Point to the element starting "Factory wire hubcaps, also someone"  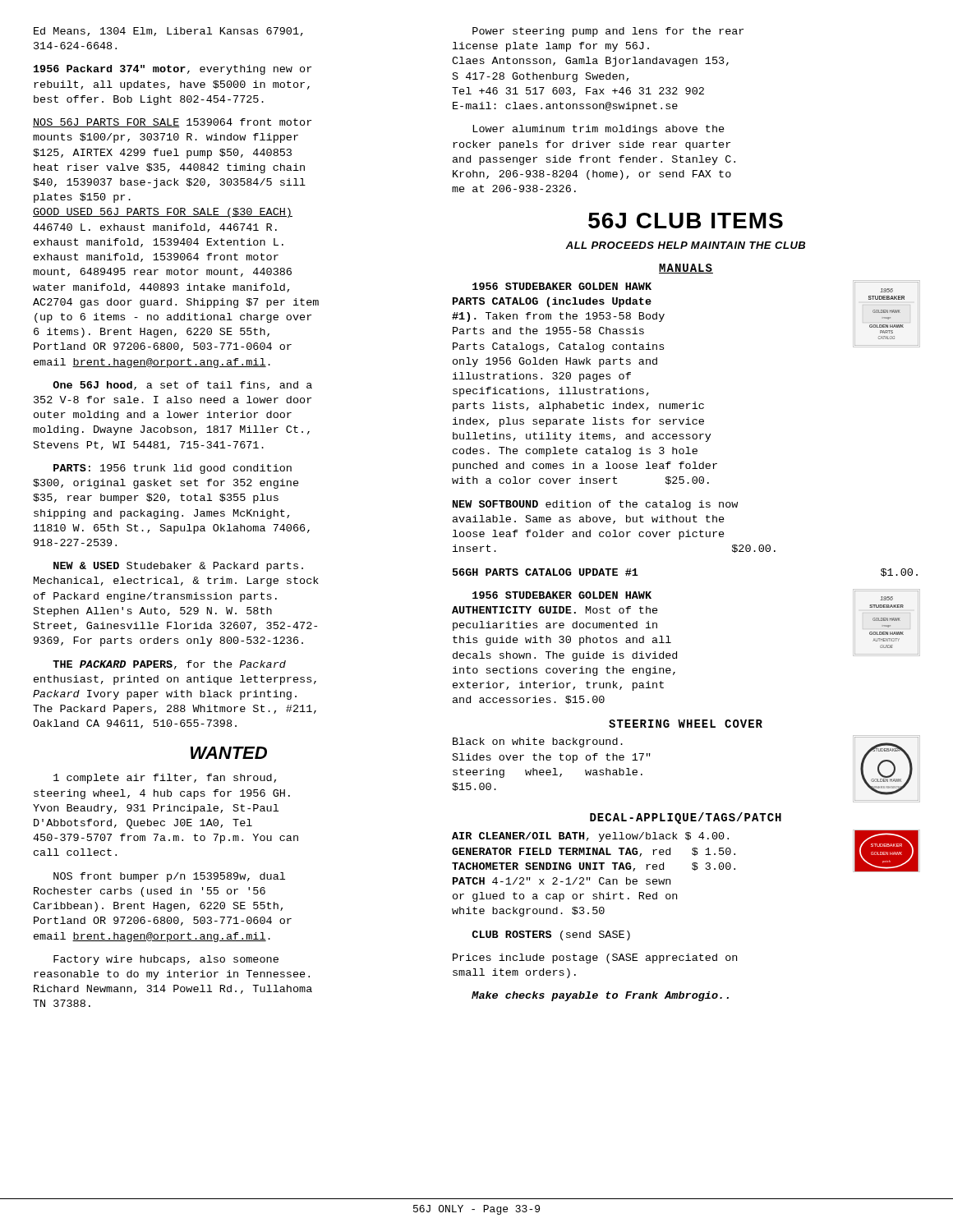point(173,982)
